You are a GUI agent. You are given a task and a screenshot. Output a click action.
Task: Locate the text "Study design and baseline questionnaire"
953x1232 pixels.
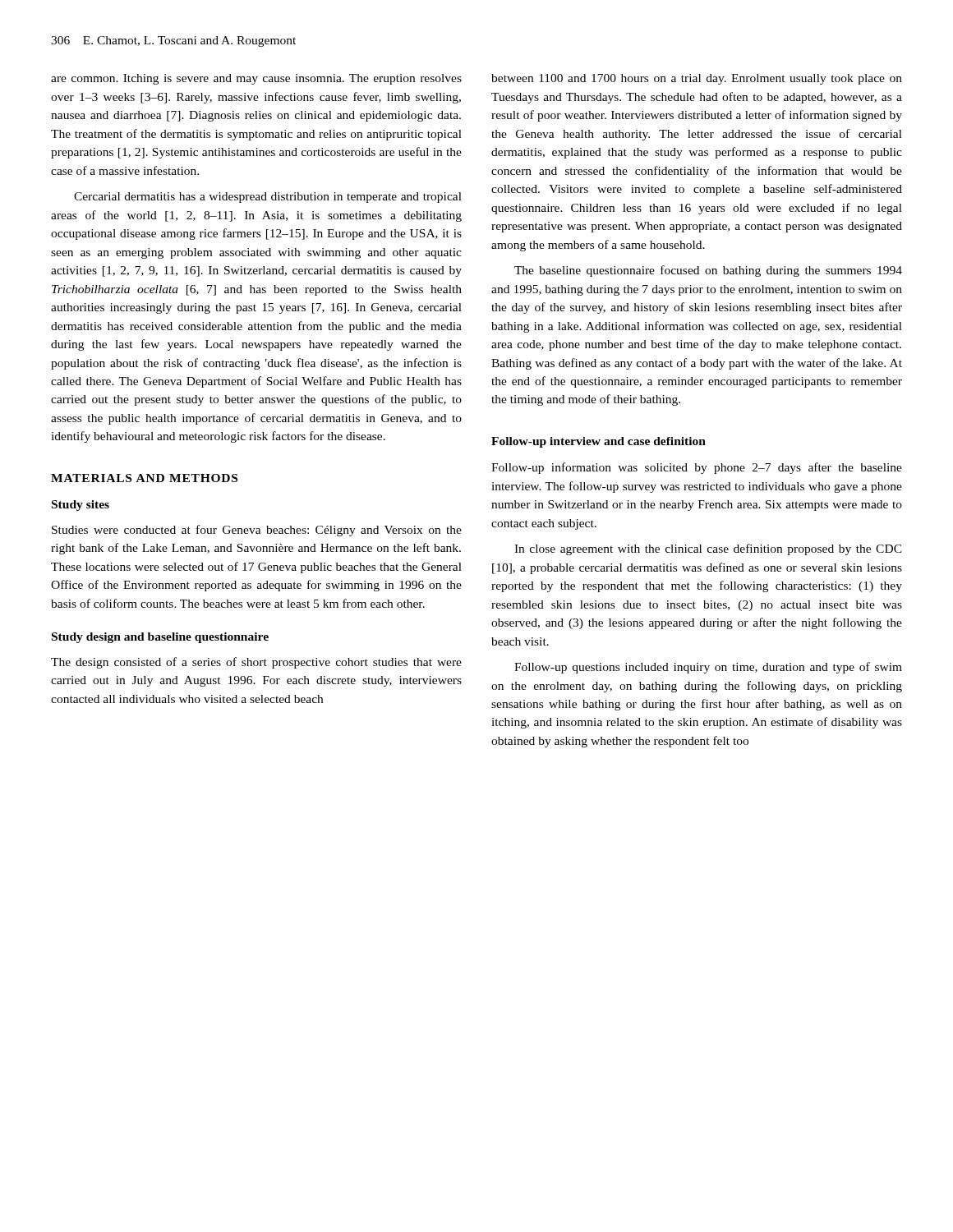click(160, 636)
